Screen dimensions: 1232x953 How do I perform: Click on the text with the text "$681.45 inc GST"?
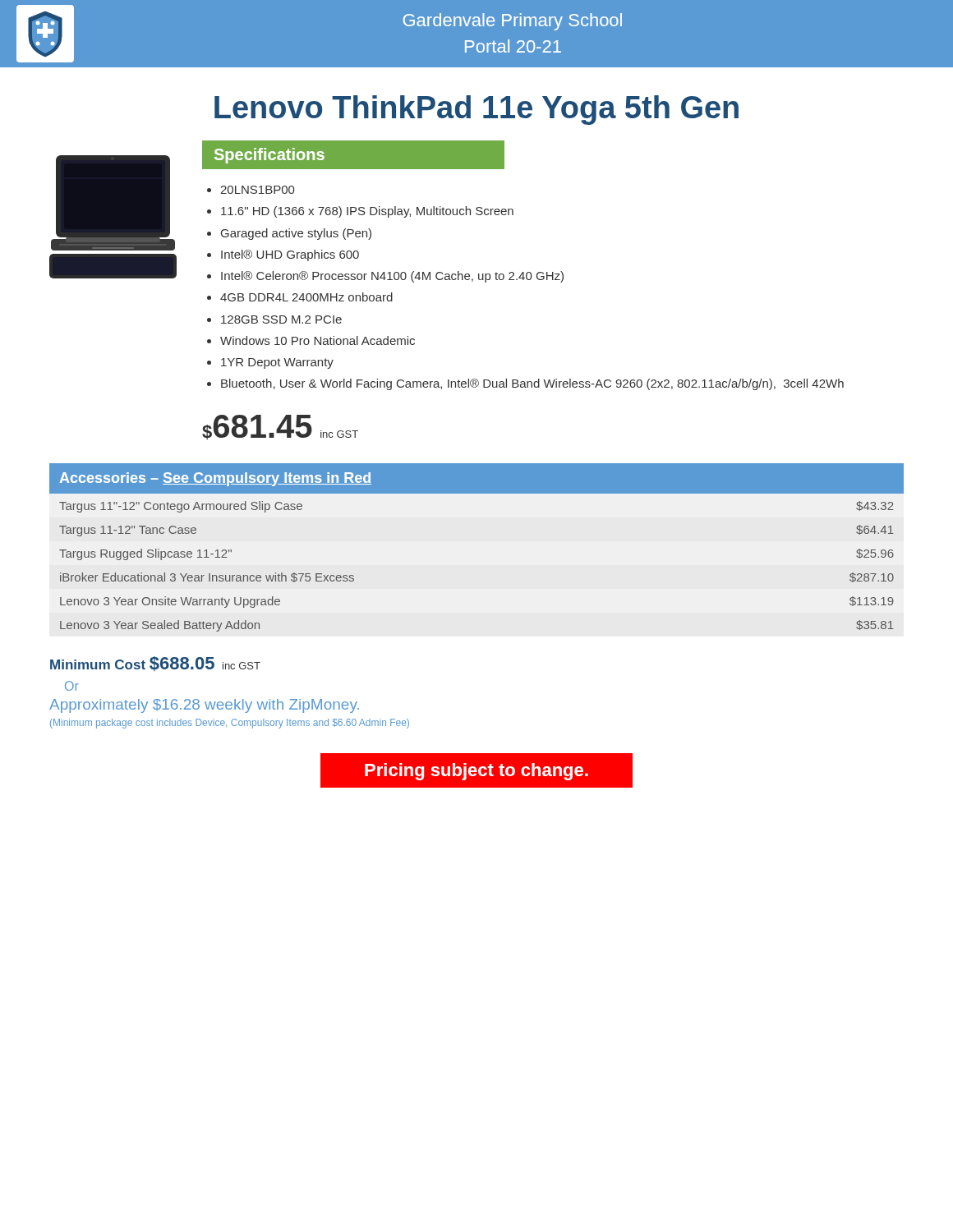point(280,426)
